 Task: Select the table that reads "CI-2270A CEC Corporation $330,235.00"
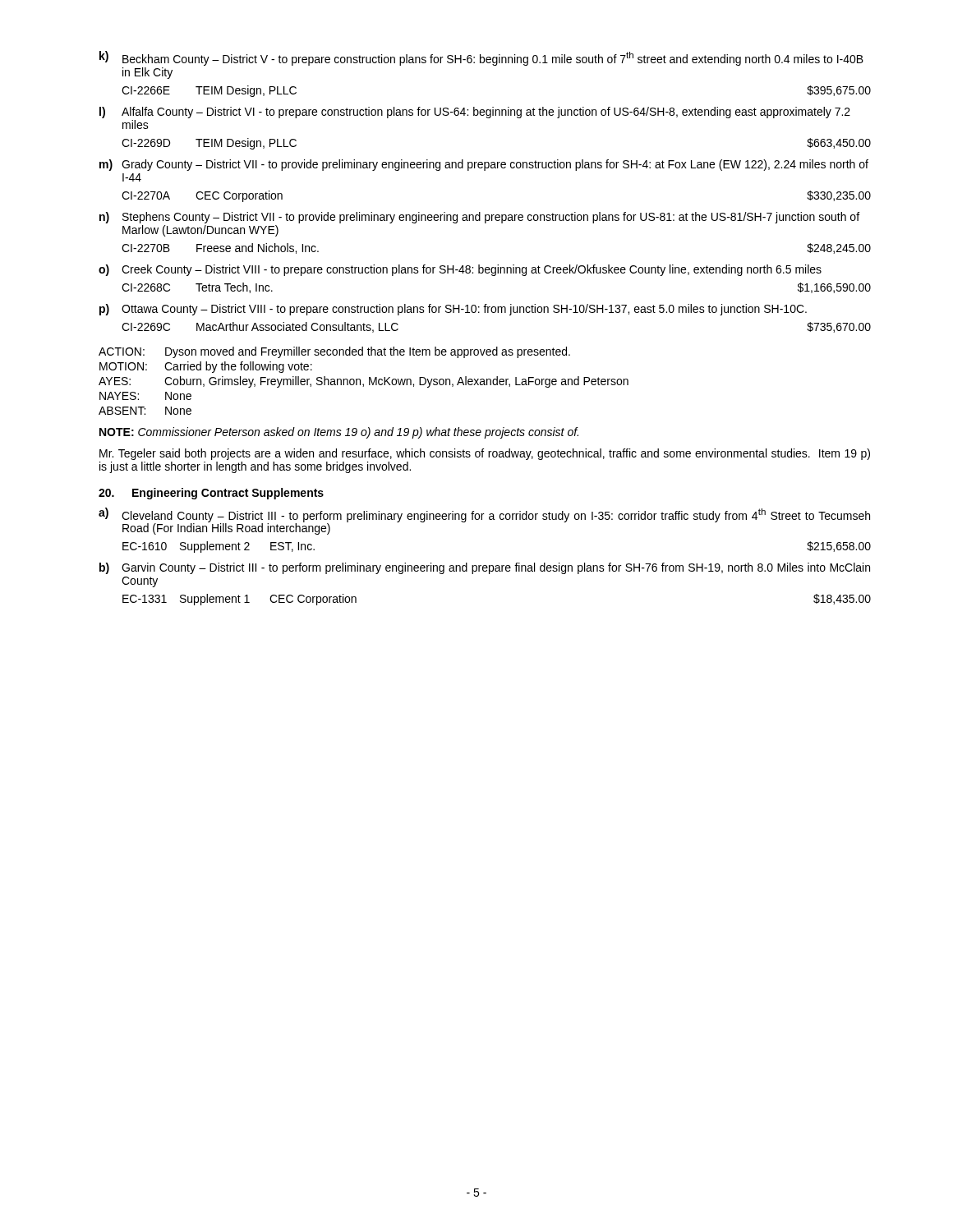pos(496,195)
